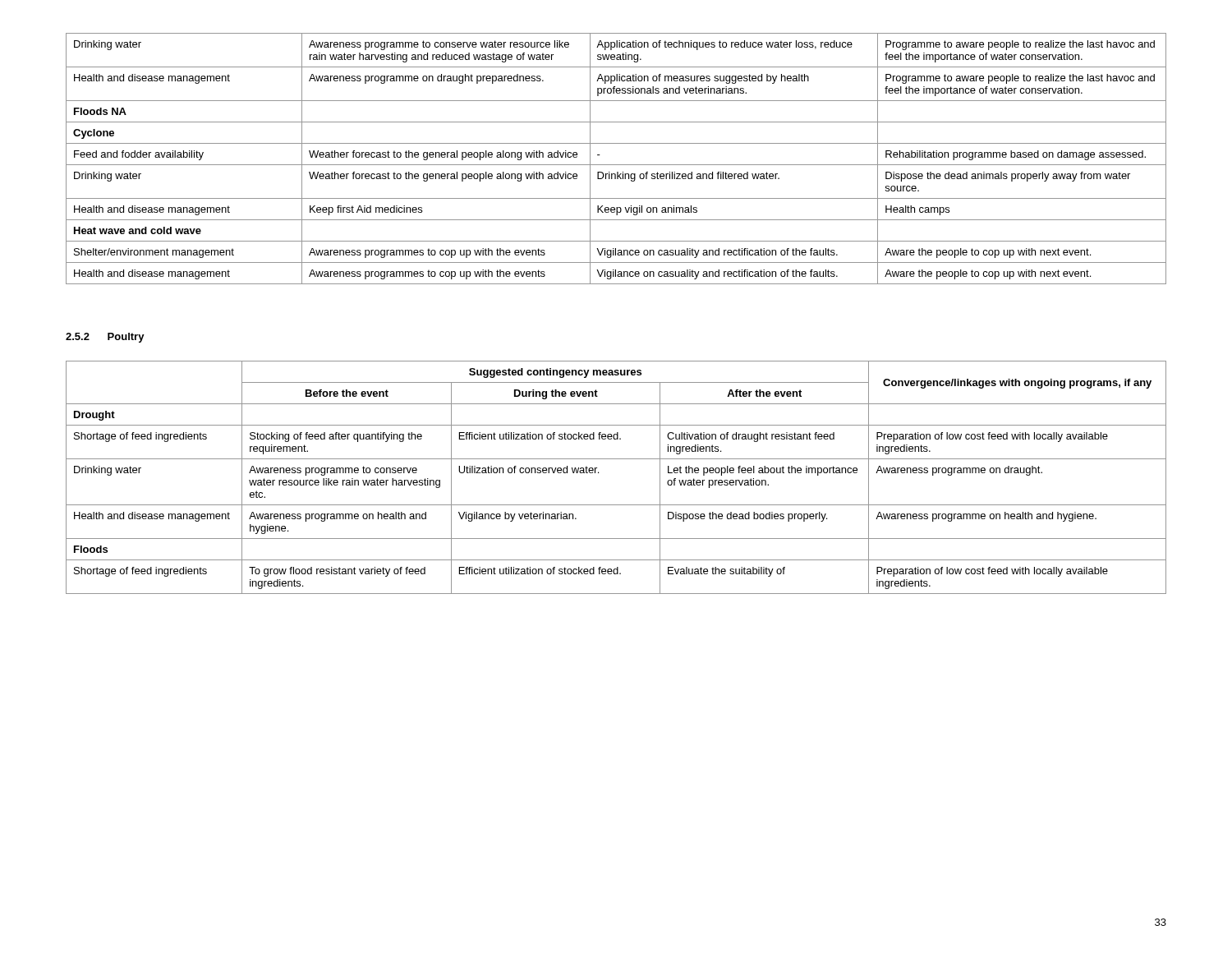This screenshot has height=953, width=1232.
Task: Find the table that mentions "Heat wave and cold"
Action: (616, 159)
